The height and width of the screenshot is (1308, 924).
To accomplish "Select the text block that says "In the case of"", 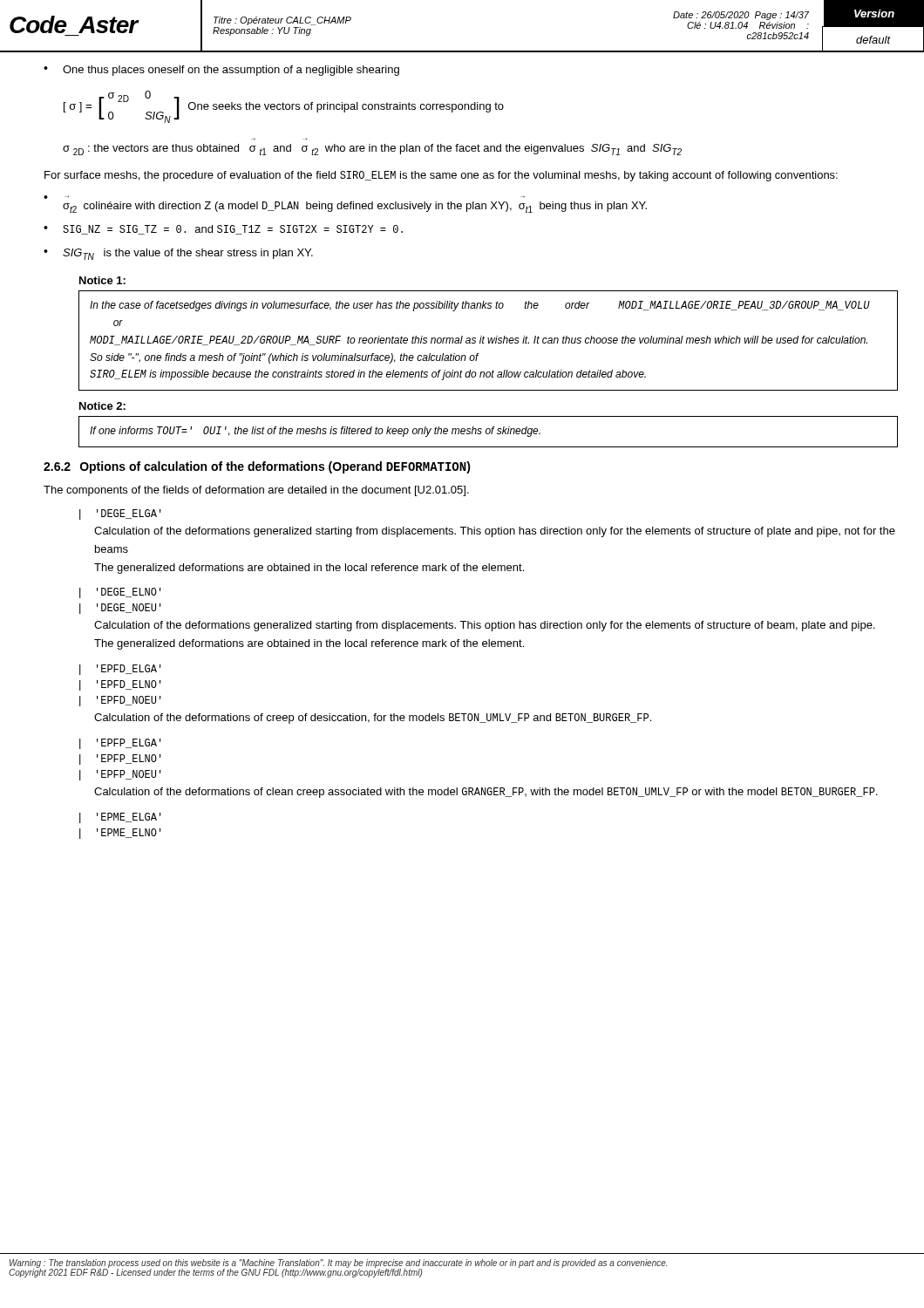I will [480, 340].
